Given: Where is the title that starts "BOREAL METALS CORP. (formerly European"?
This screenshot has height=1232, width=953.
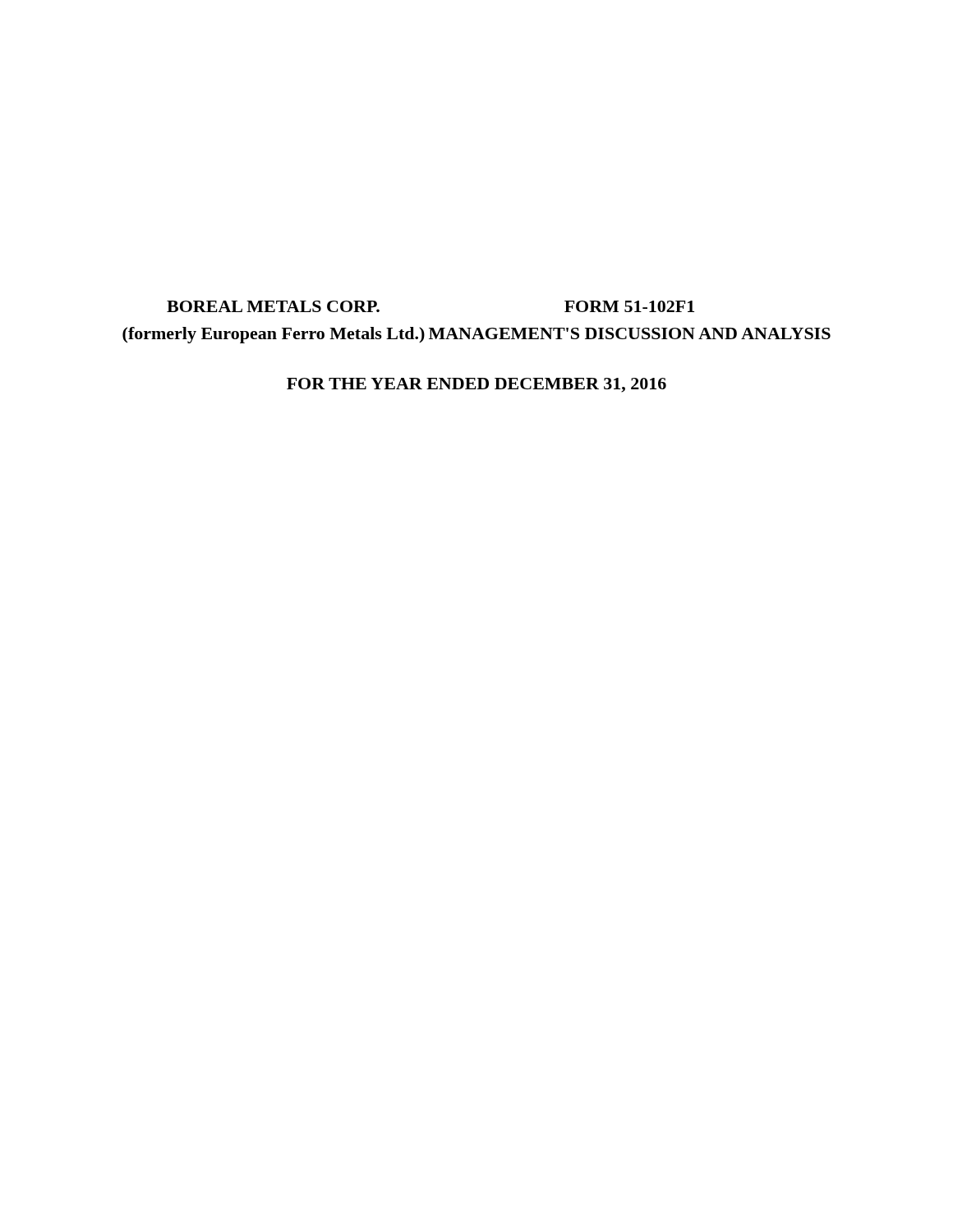Looking at the screenshot, I should coord(274,319).
